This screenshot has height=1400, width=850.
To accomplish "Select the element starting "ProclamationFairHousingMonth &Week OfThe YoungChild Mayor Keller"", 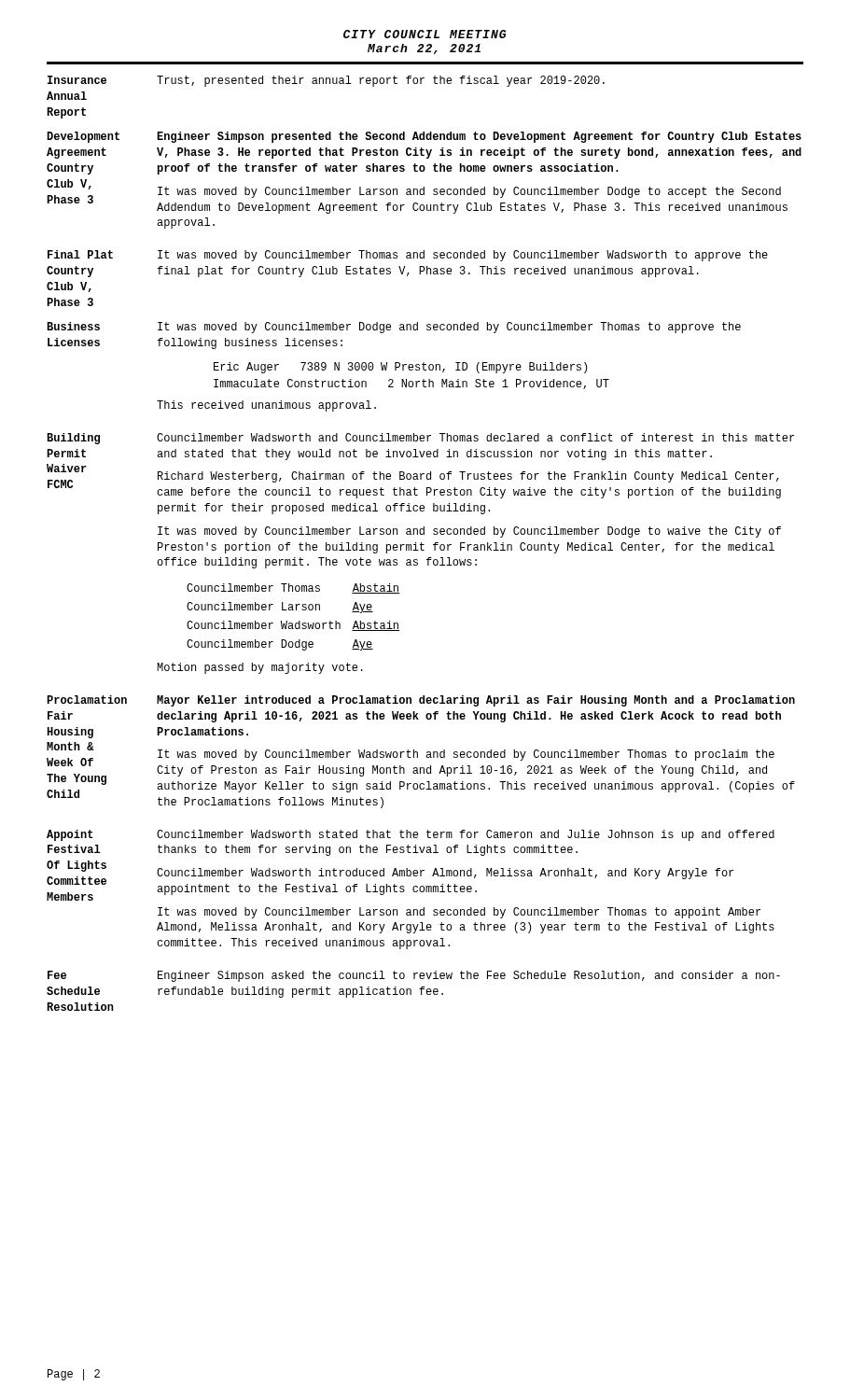I will pyautogui.click(x=425, y=756).
